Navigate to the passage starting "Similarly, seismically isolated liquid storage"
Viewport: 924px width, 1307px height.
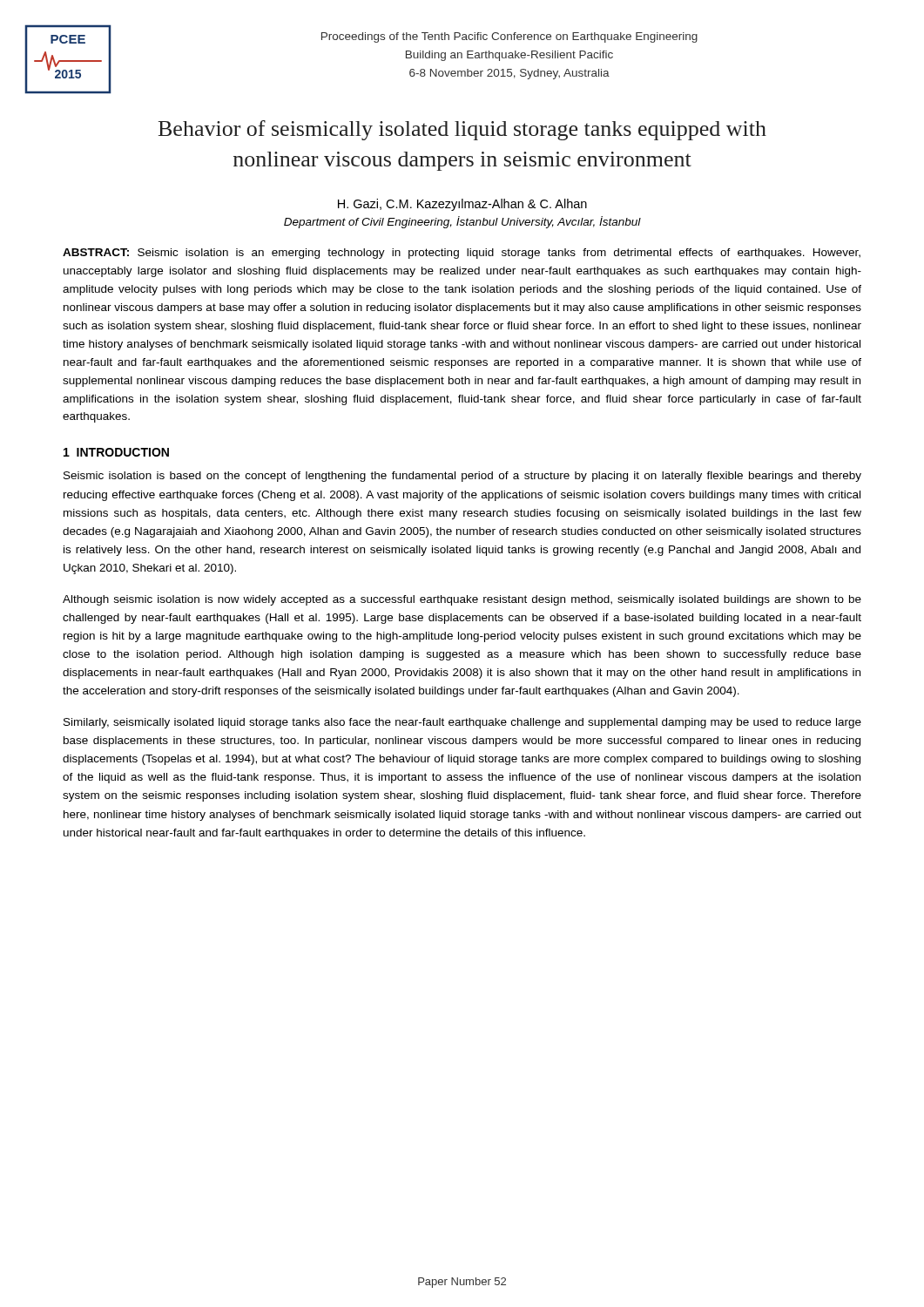(462, 777)
